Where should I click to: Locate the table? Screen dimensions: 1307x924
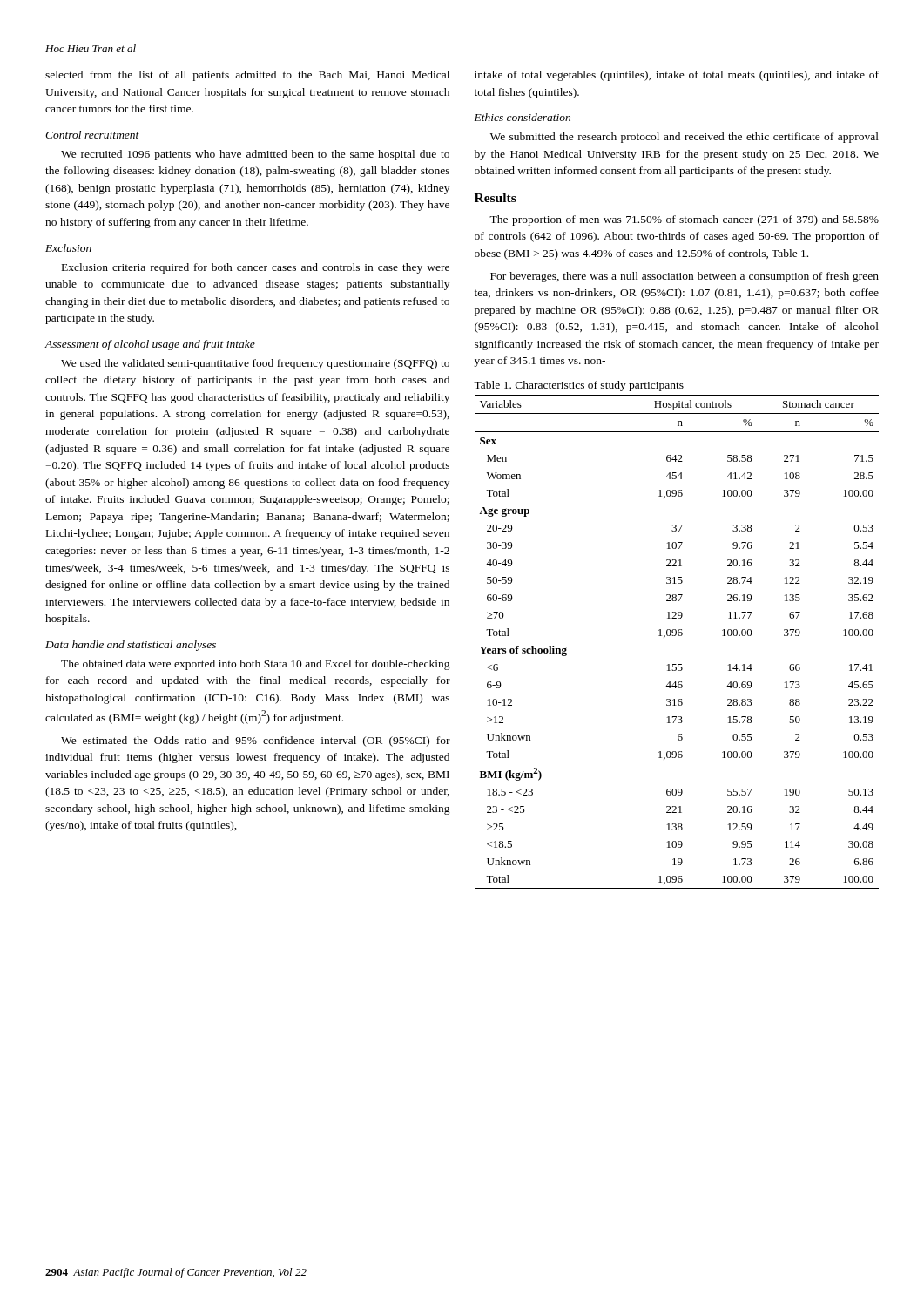[676, 642]
